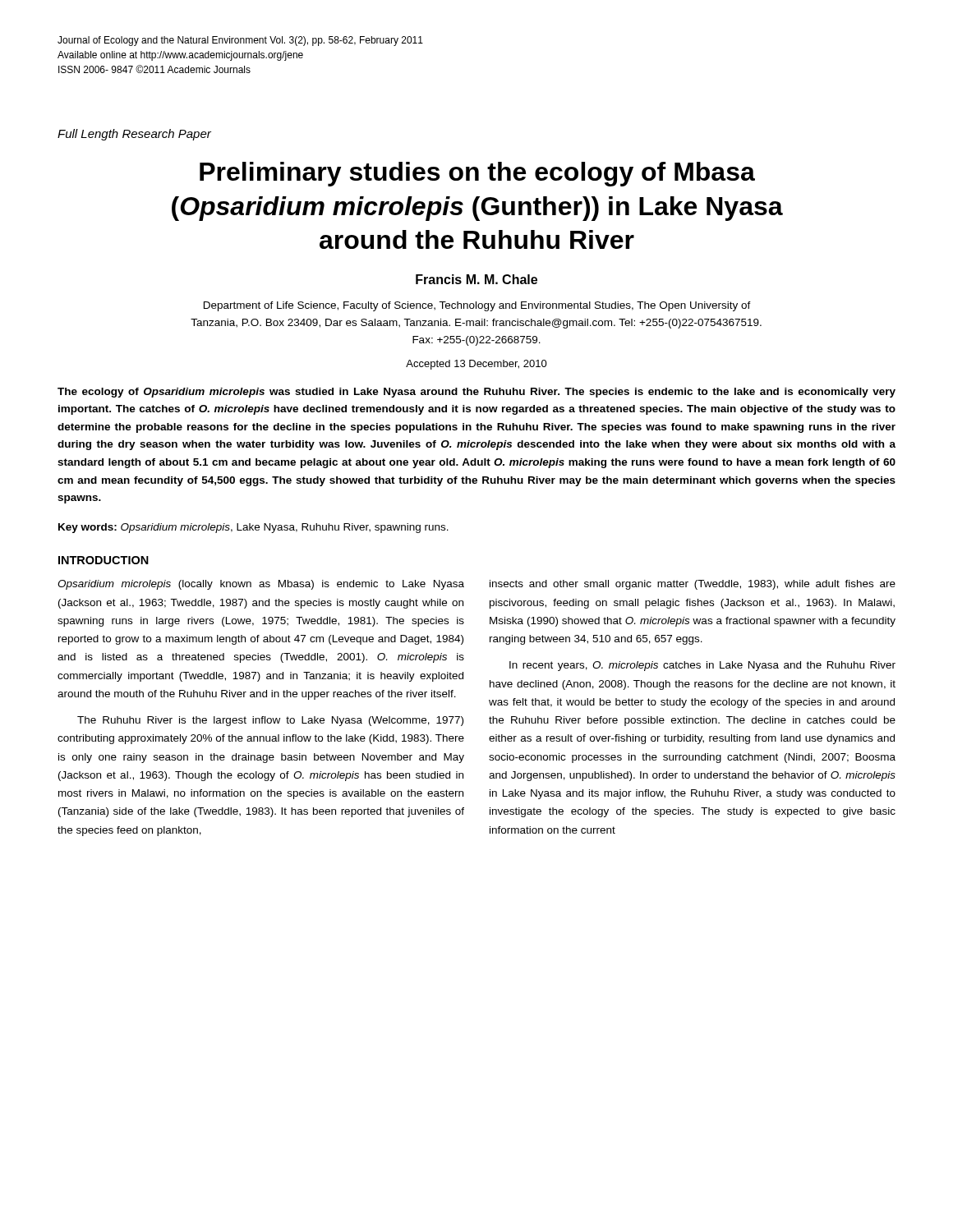Click on the region starting "insects and other small organic matter (Tweddle,"
The width and height of the screenshot is (953, 1232).
(x=692, y=707)
